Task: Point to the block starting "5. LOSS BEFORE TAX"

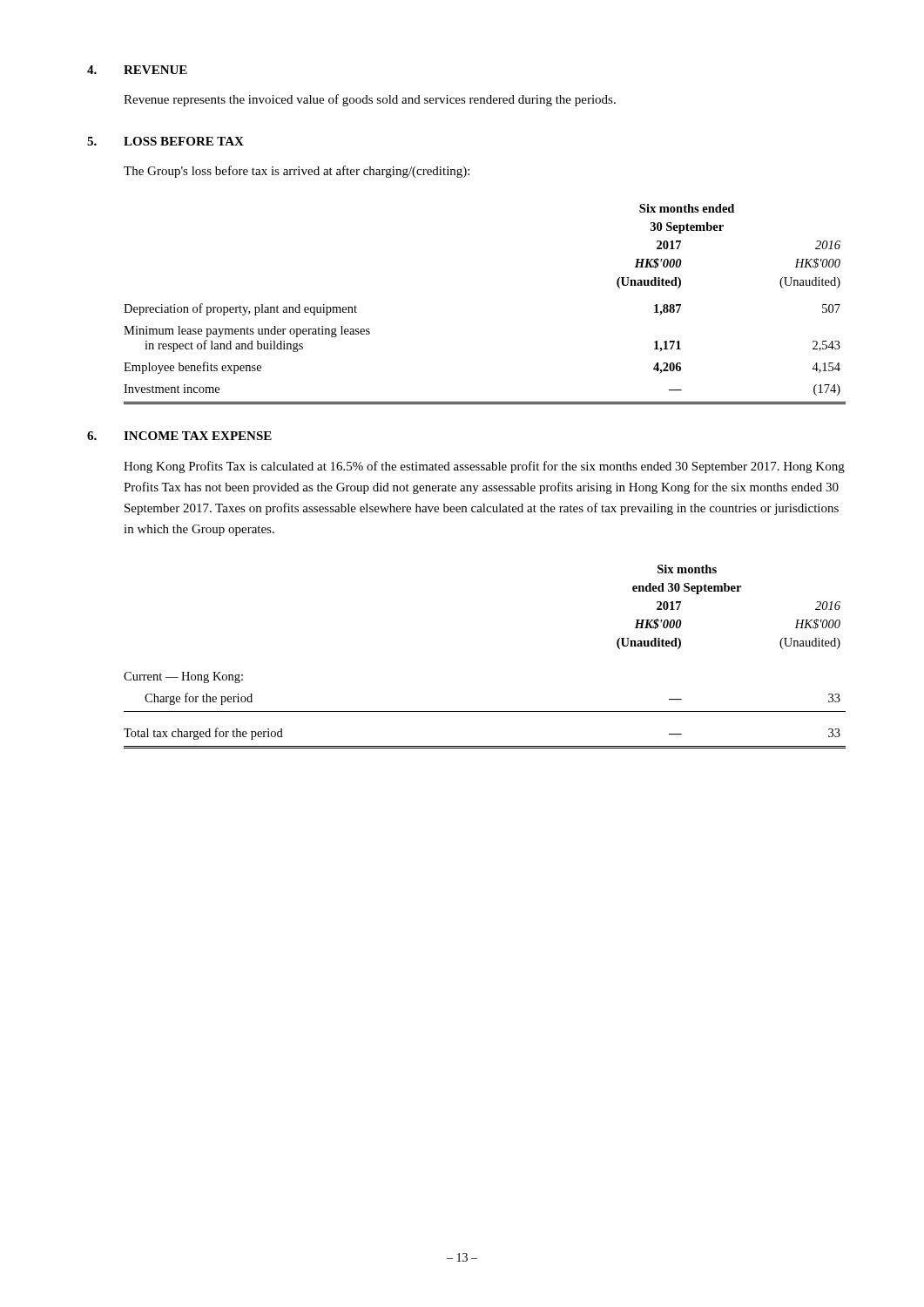Action: click(165, 141)
